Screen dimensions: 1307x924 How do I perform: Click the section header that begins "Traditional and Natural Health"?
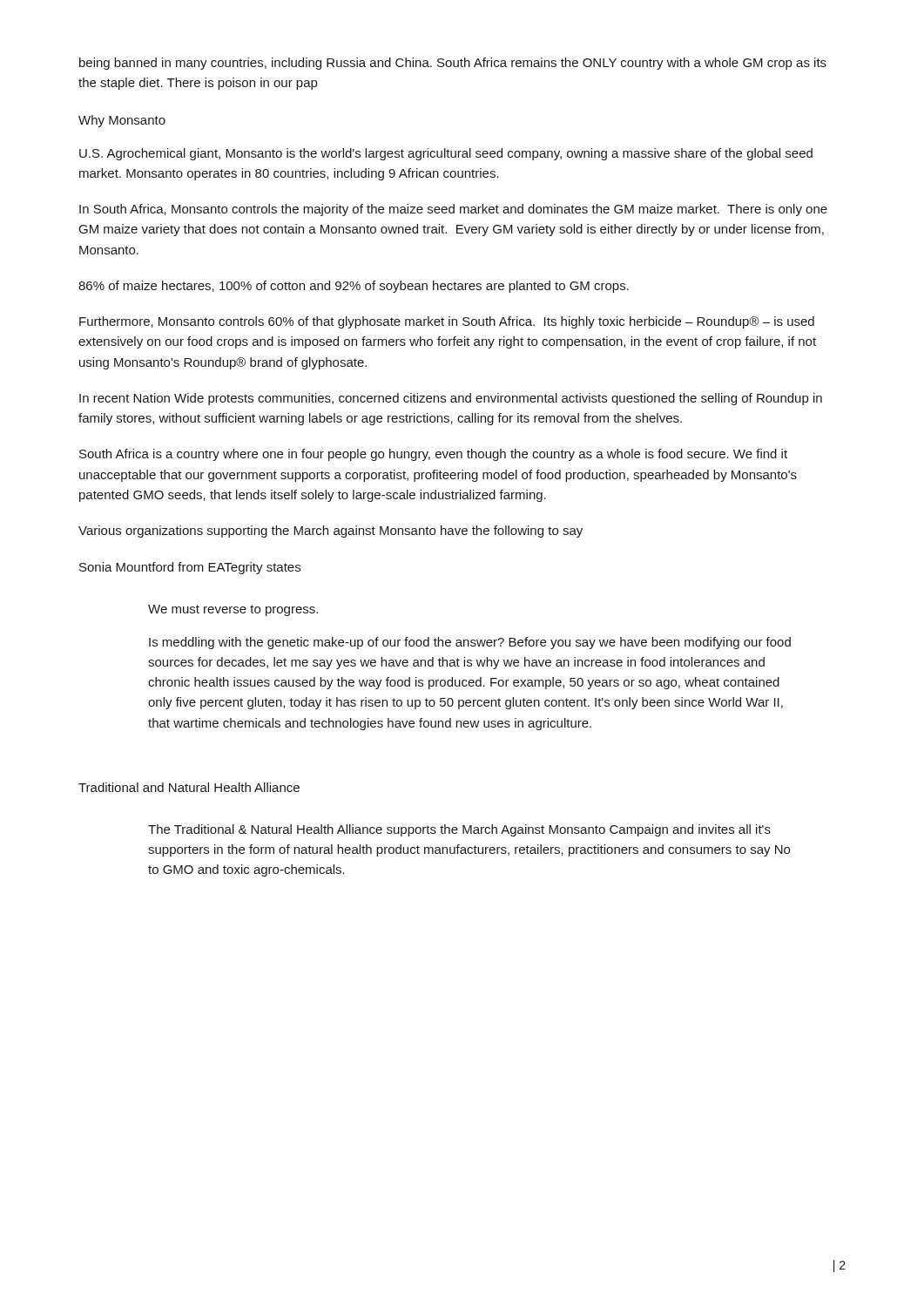189,787
